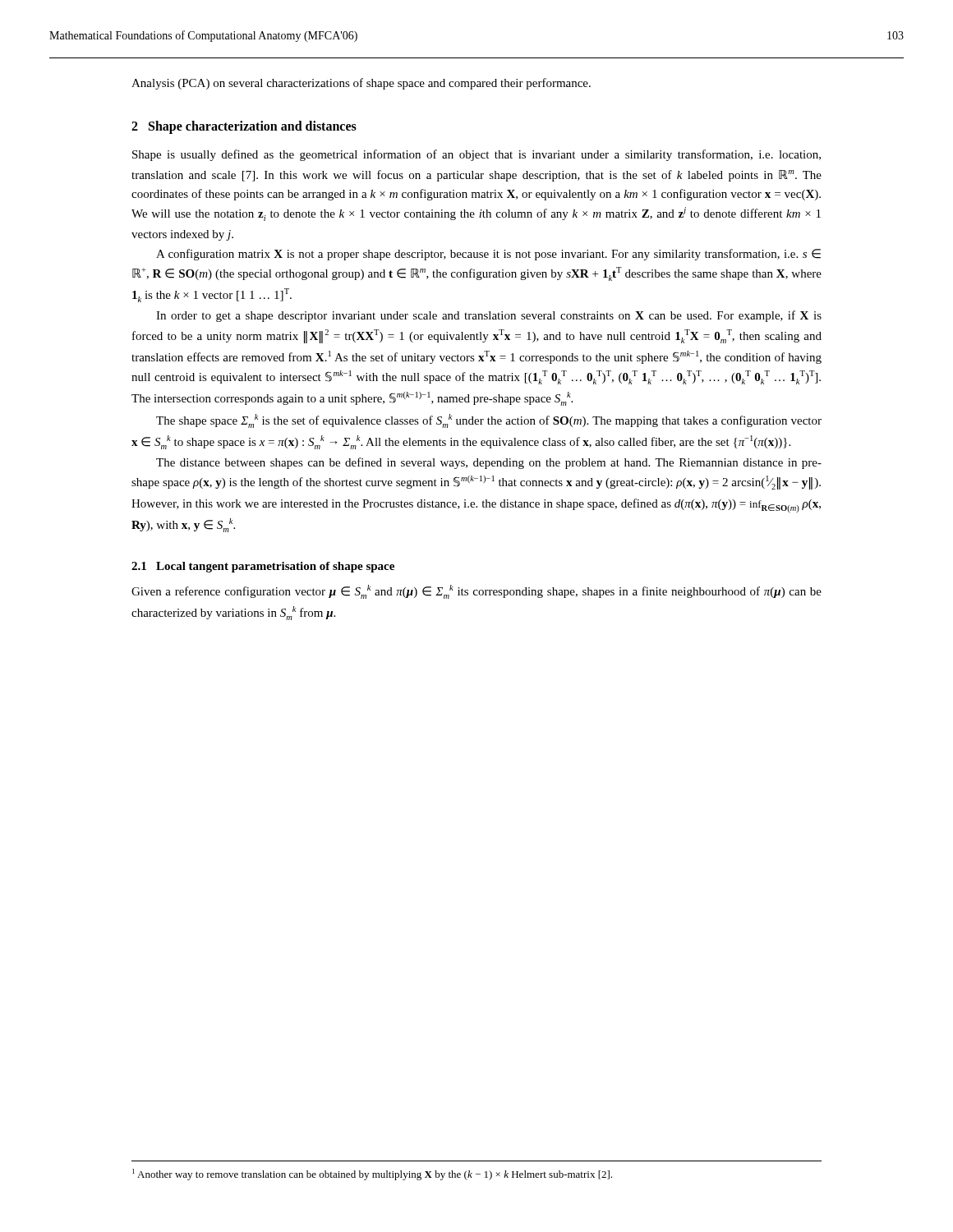Navigate to the element starting "Shape is usually"
This screenshot has height=1232, width=953.
[476, 341]
